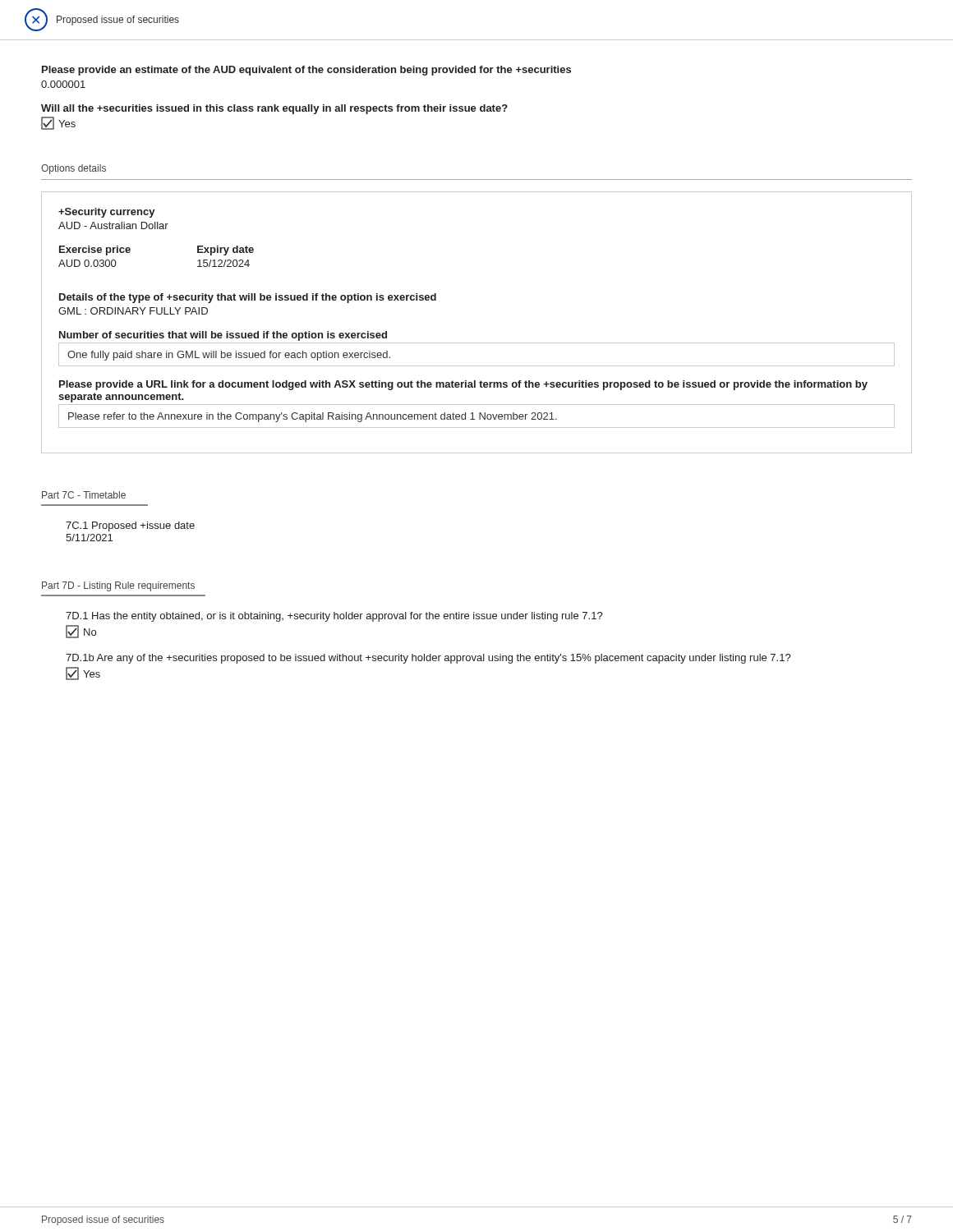Screen dimensions: 1232x953
Task: Click on the block starting "+Security currency AUD"
Action: [x=107, y=213]
